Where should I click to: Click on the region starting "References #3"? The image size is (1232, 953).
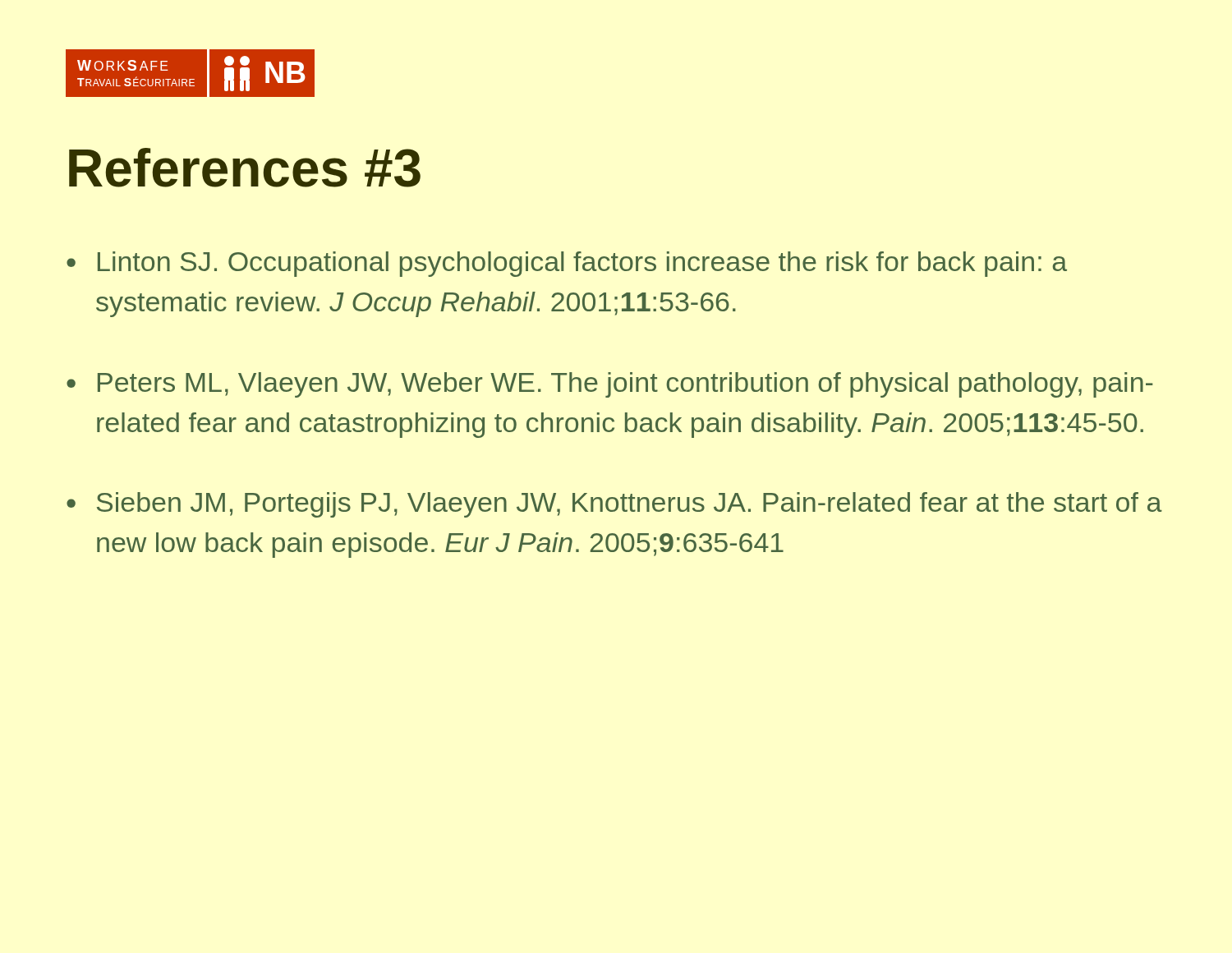244,168
